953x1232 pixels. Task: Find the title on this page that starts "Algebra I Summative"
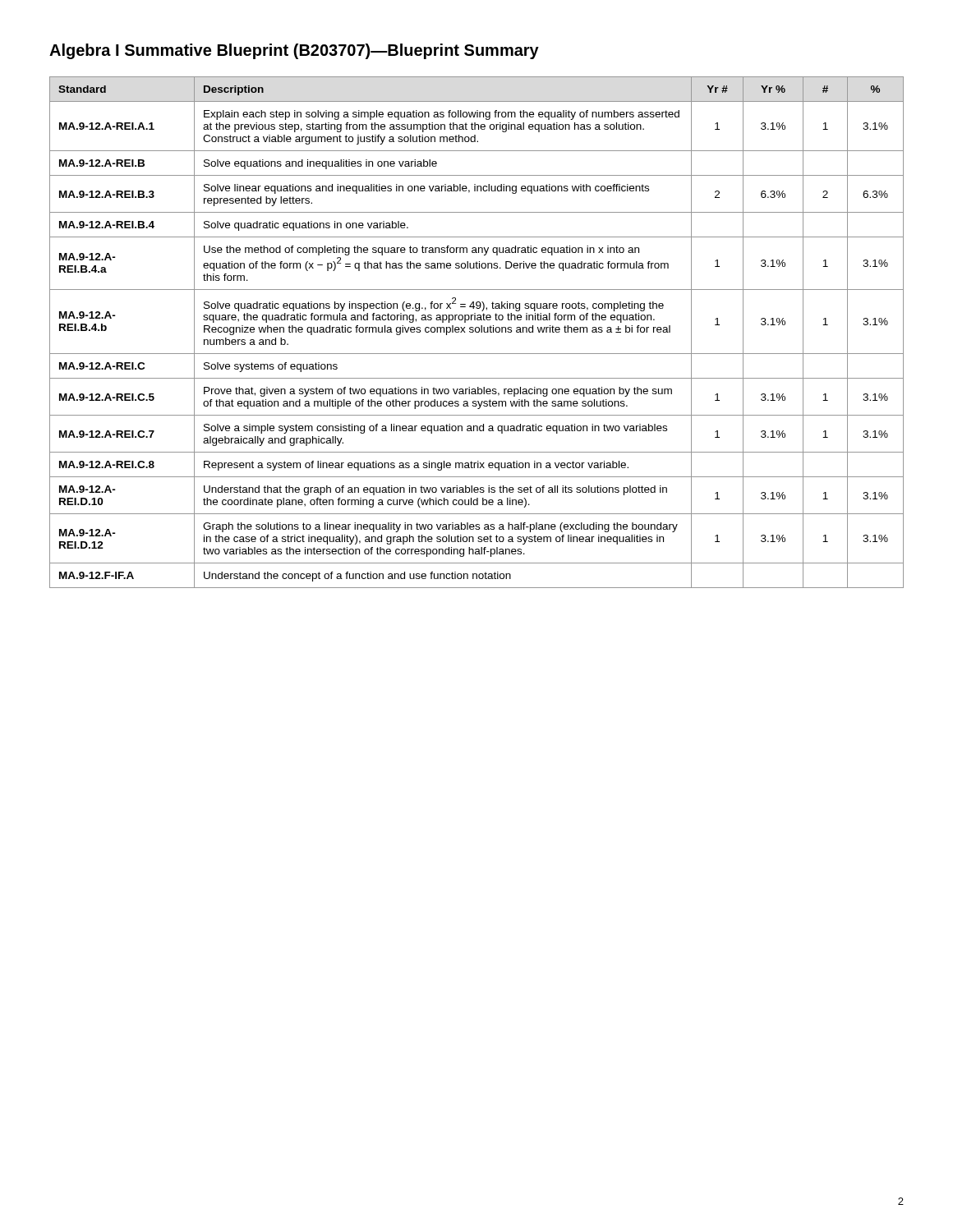[294, 50]
